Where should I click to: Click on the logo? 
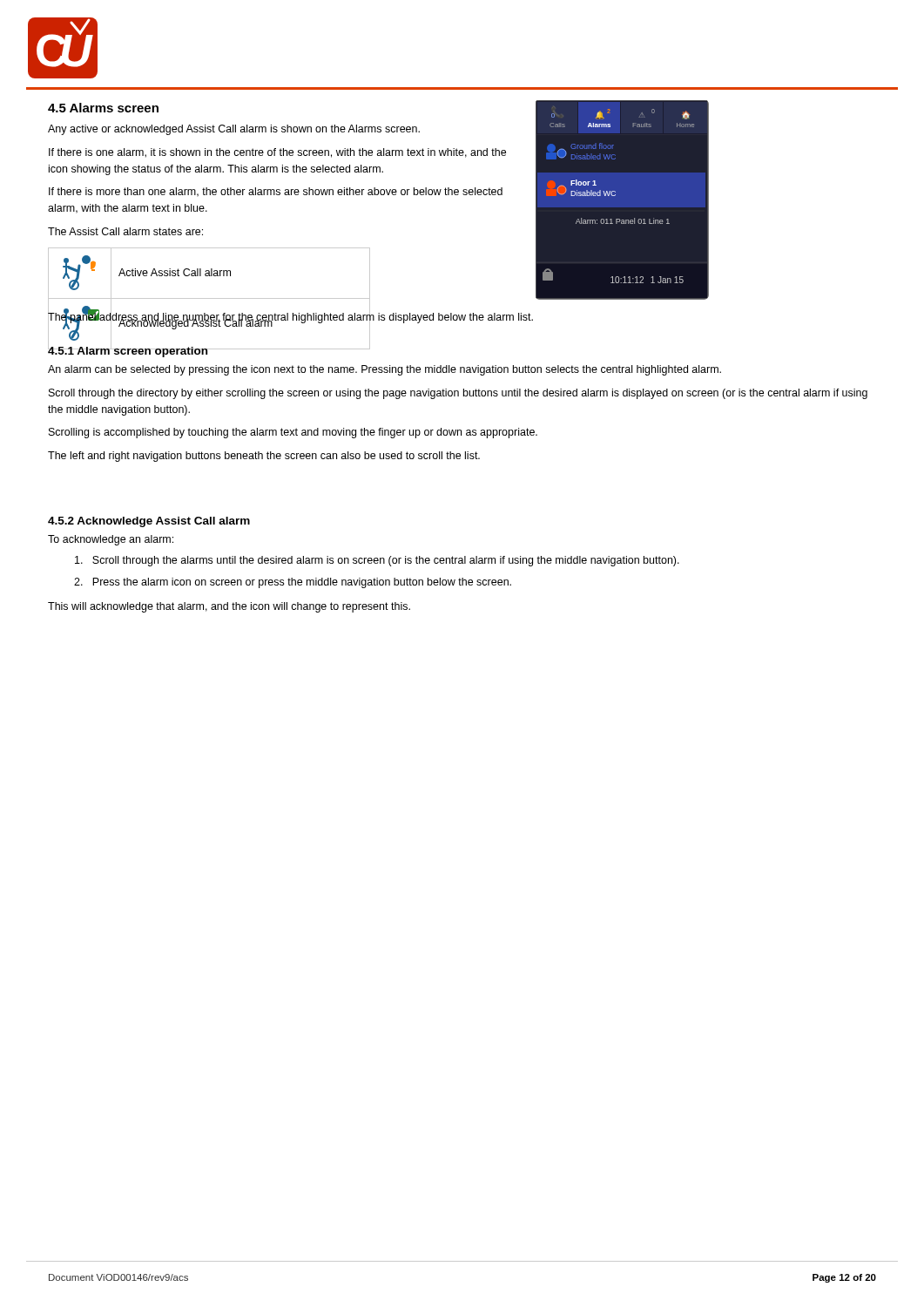(x=63, y=48)
